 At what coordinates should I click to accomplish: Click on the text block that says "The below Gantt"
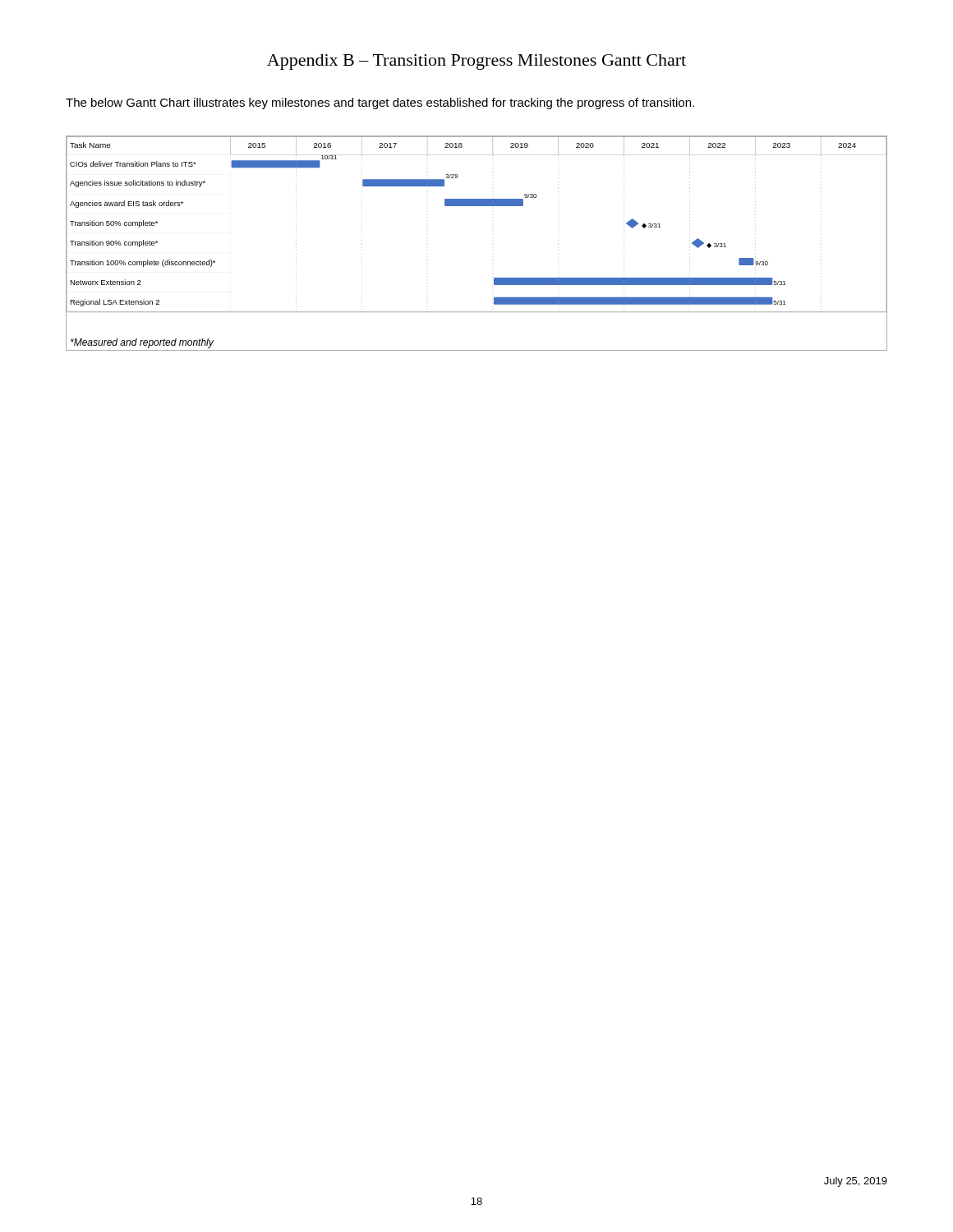point(380,102)
